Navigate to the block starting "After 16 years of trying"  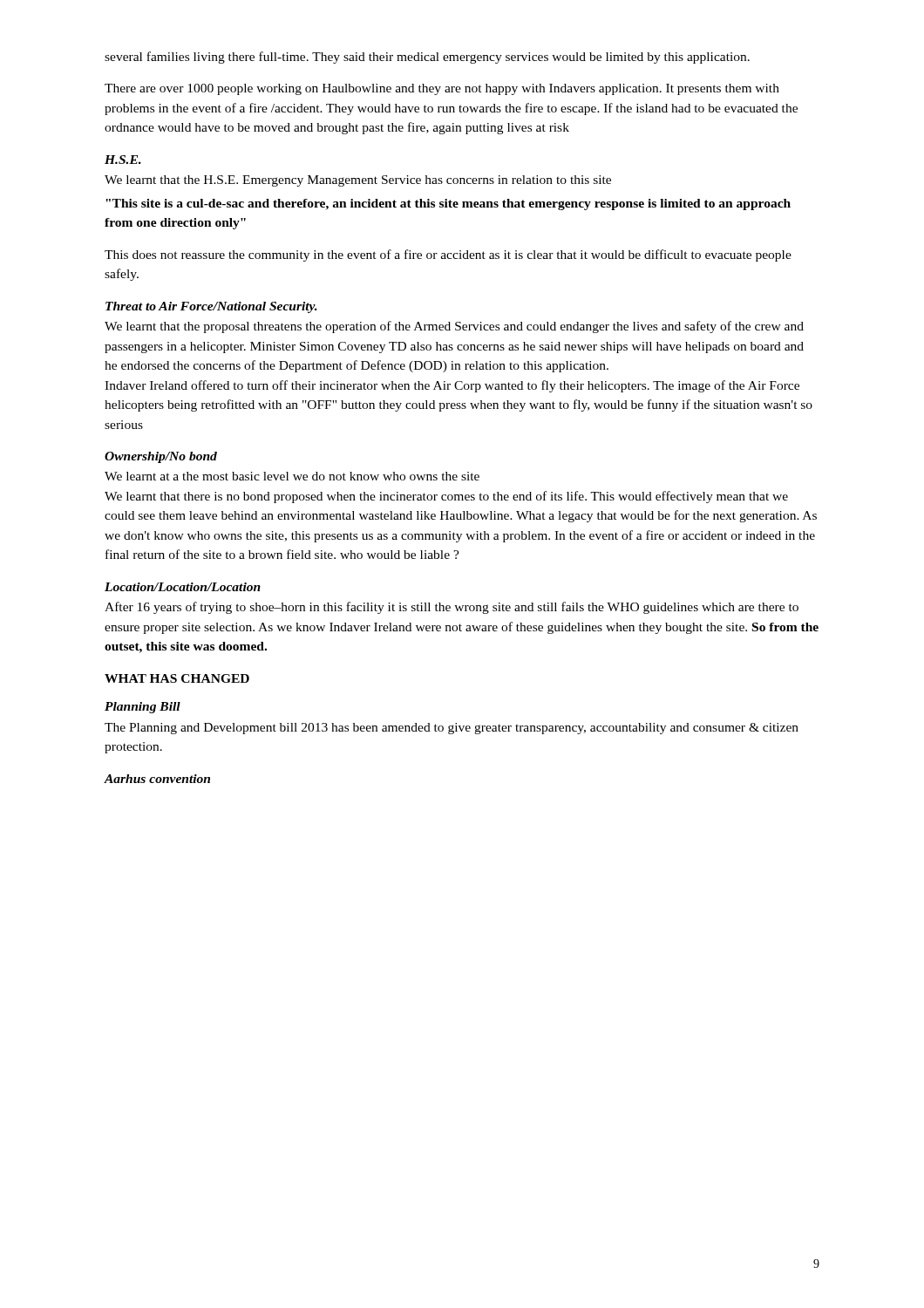tap(462, 627)
